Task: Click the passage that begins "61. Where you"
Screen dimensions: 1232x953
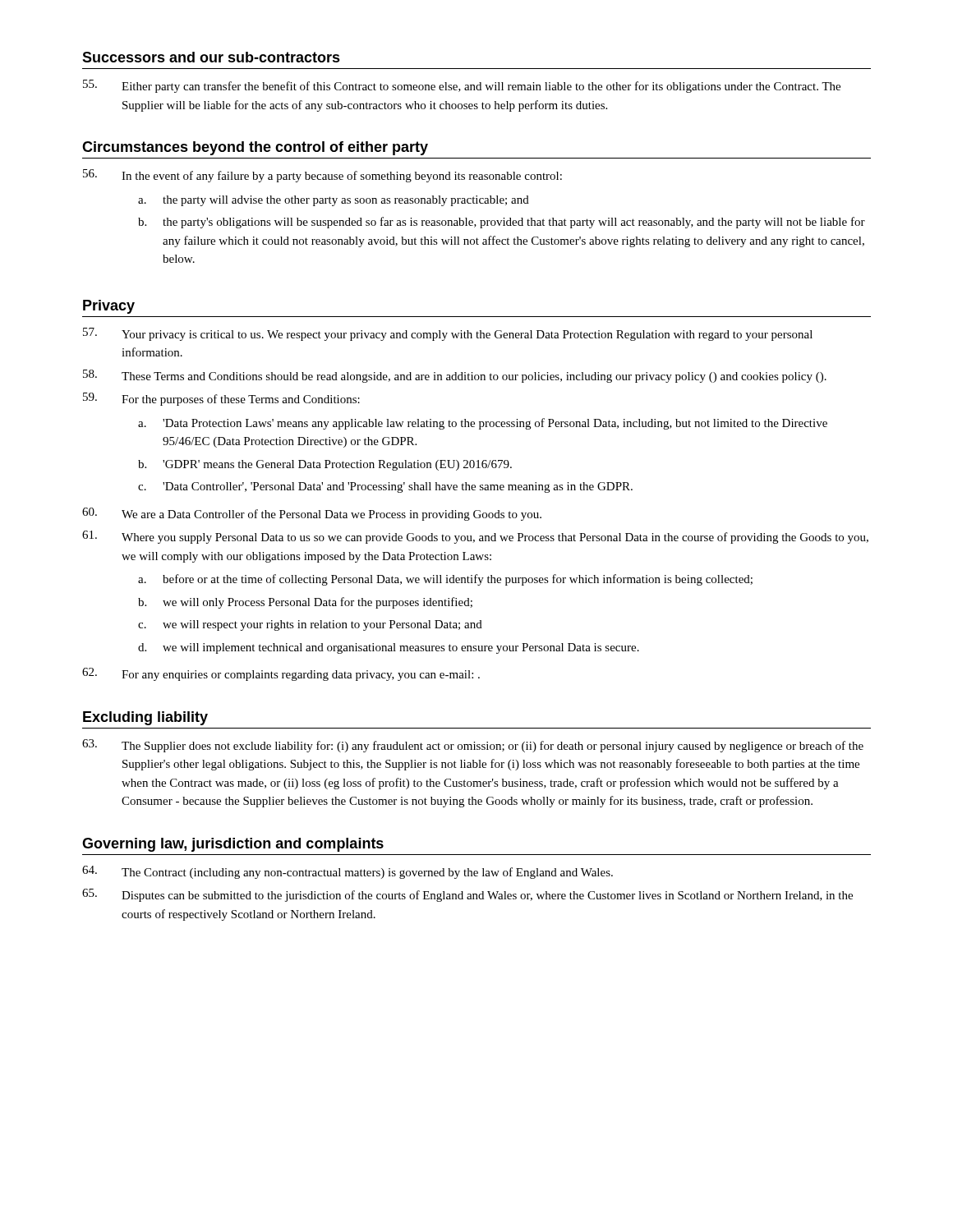Action: point(476,594)
